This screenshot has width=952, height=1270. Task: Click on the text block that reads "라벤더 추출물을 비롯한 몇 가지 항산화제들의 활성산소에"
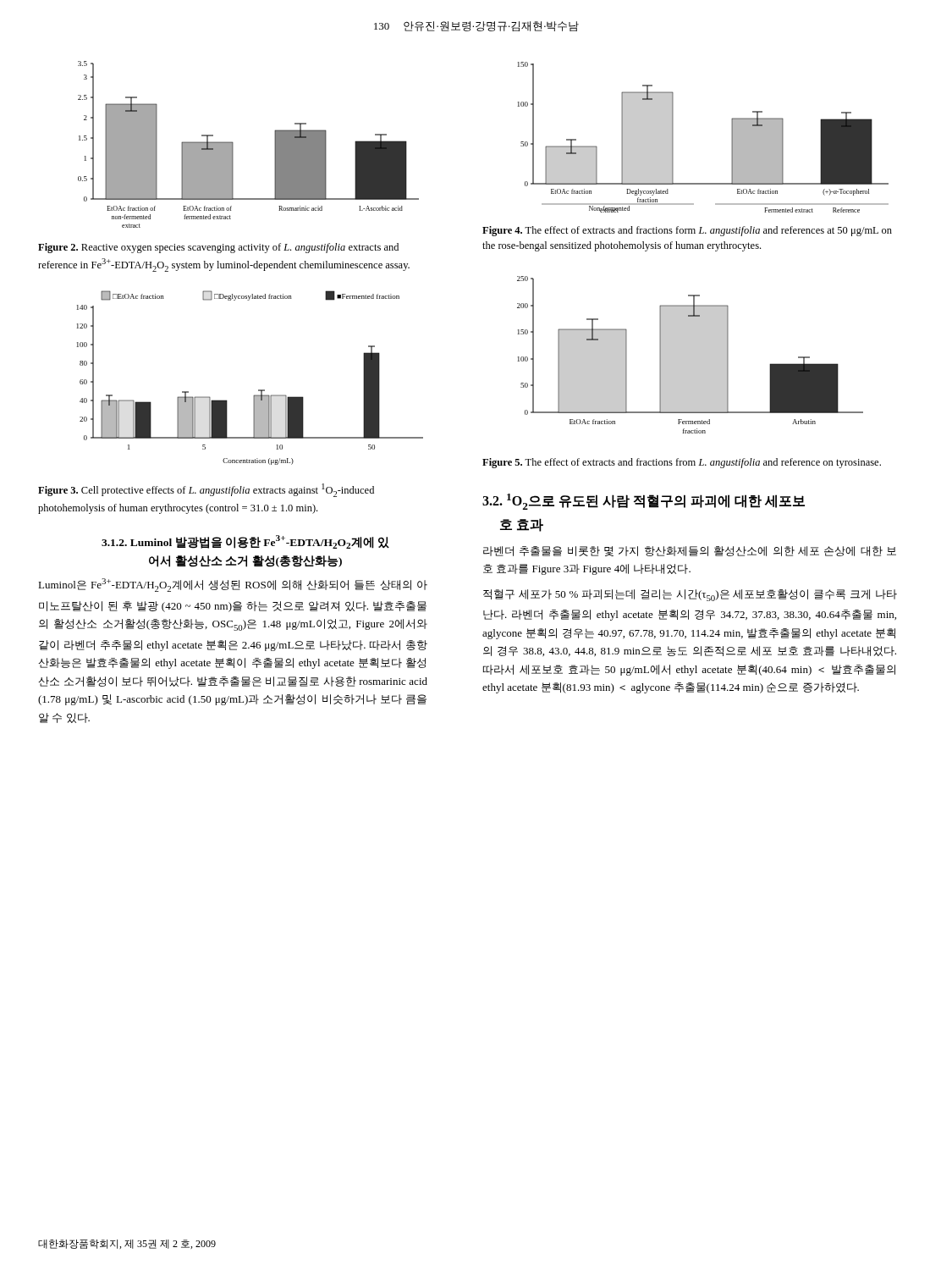coord(690,560)
